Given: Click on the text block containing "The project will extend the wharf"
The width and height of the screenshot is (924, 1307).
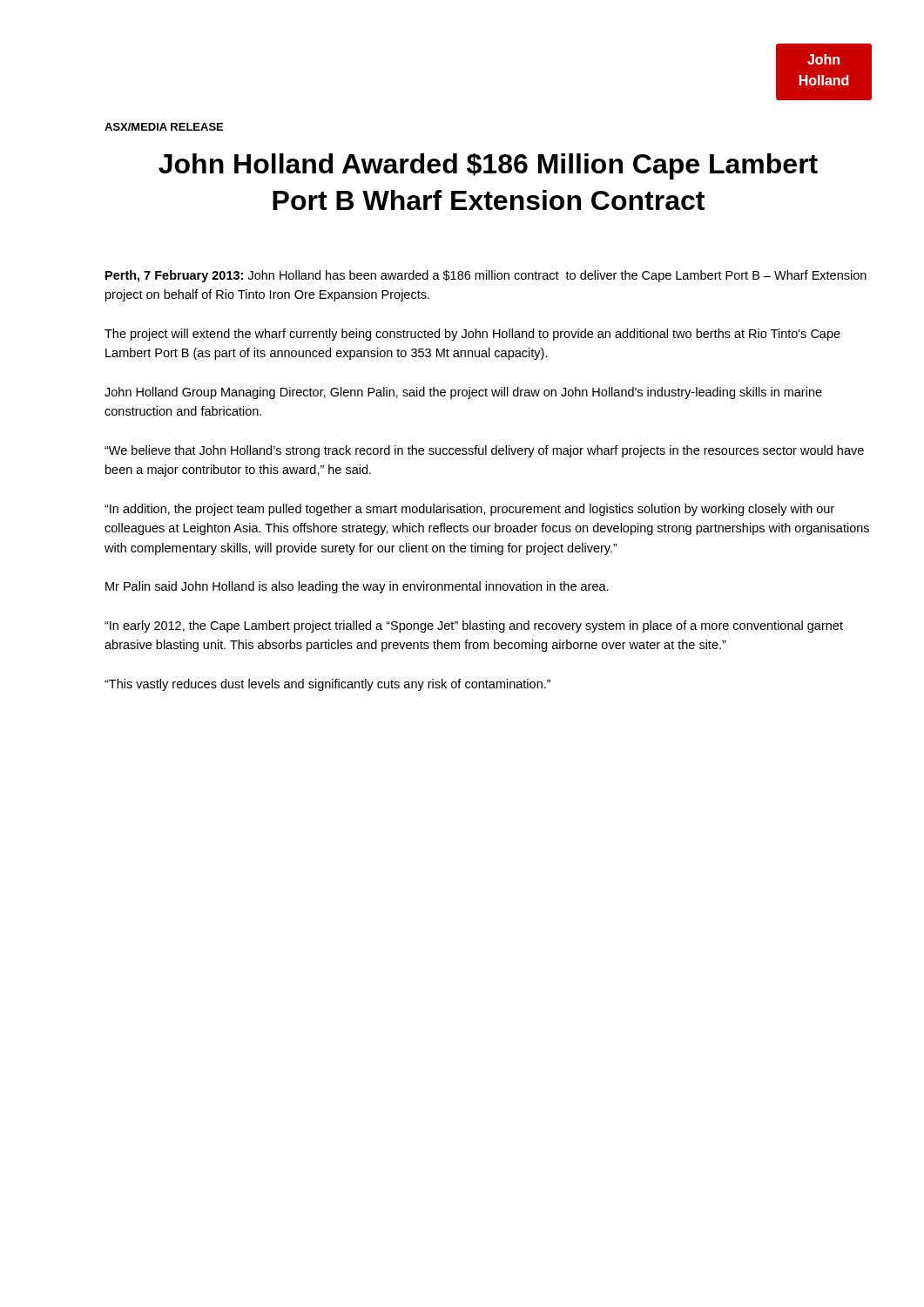Looking at the screenshot, I should pyautogui.click(x=472, y=343).
